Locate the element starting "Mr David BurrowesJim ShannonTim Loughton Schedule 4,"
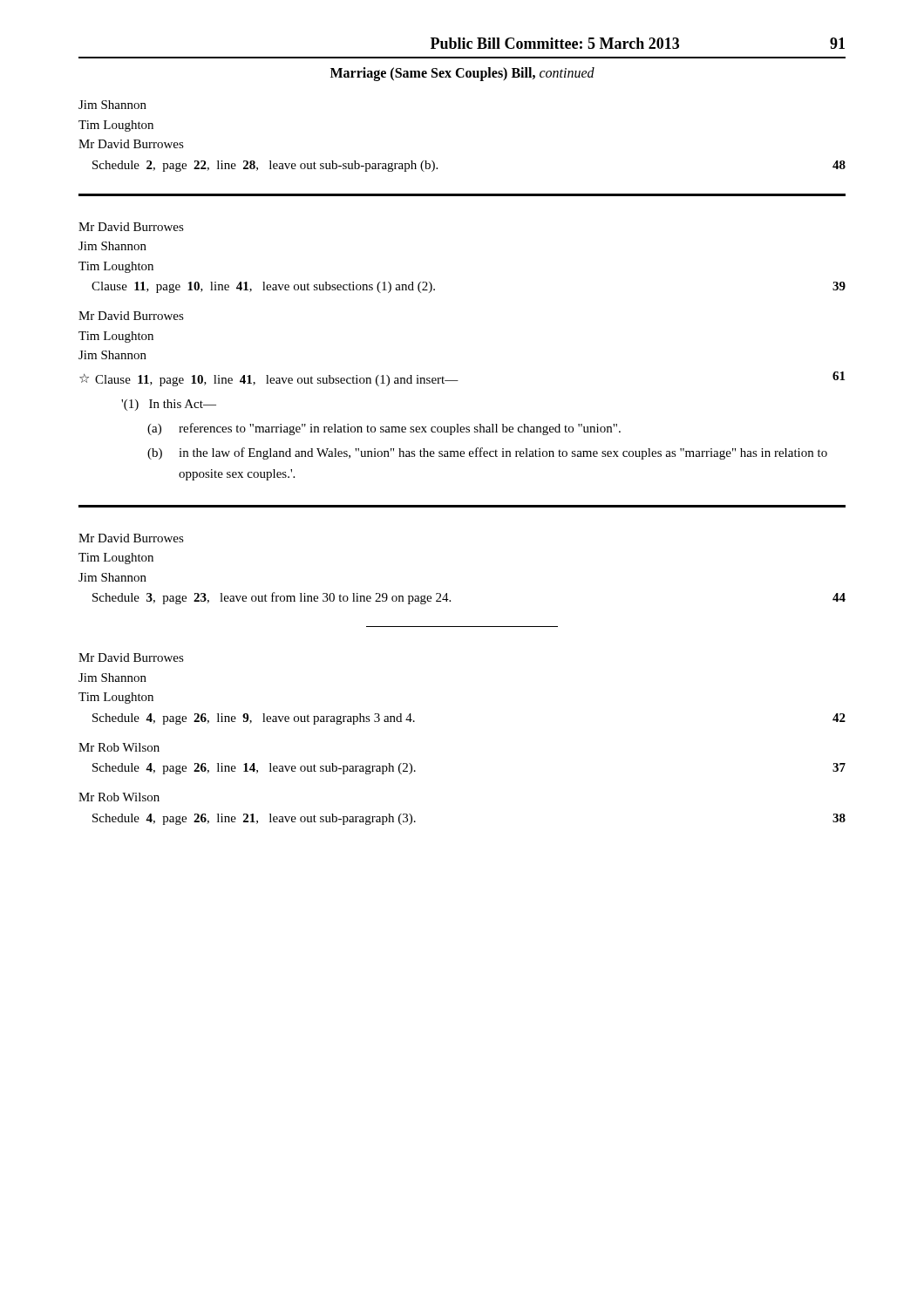 pyautogui.click(x=131, y=657)
